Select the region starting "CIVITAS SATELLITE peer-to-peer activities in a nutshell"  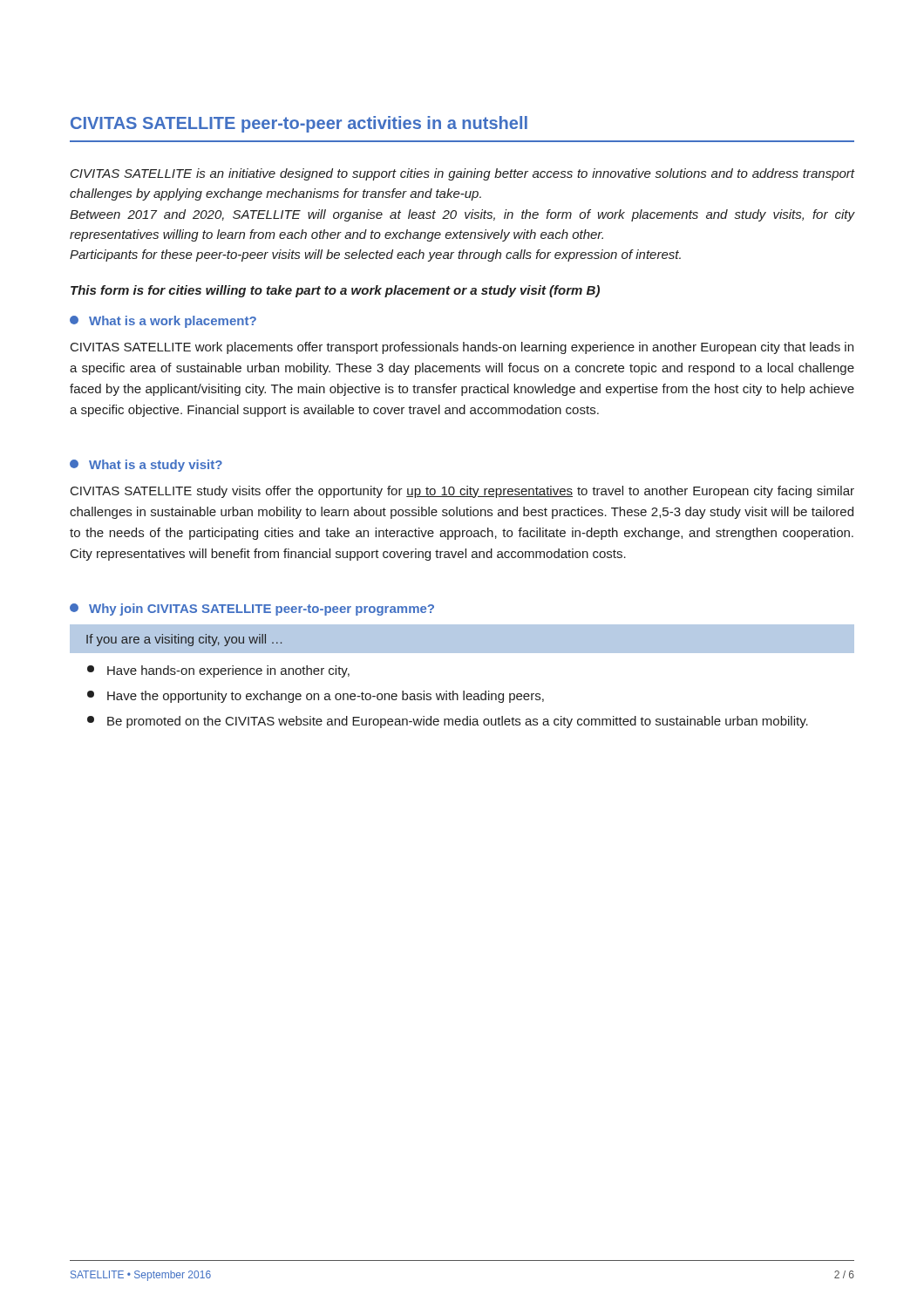click(x=462, y=123)
